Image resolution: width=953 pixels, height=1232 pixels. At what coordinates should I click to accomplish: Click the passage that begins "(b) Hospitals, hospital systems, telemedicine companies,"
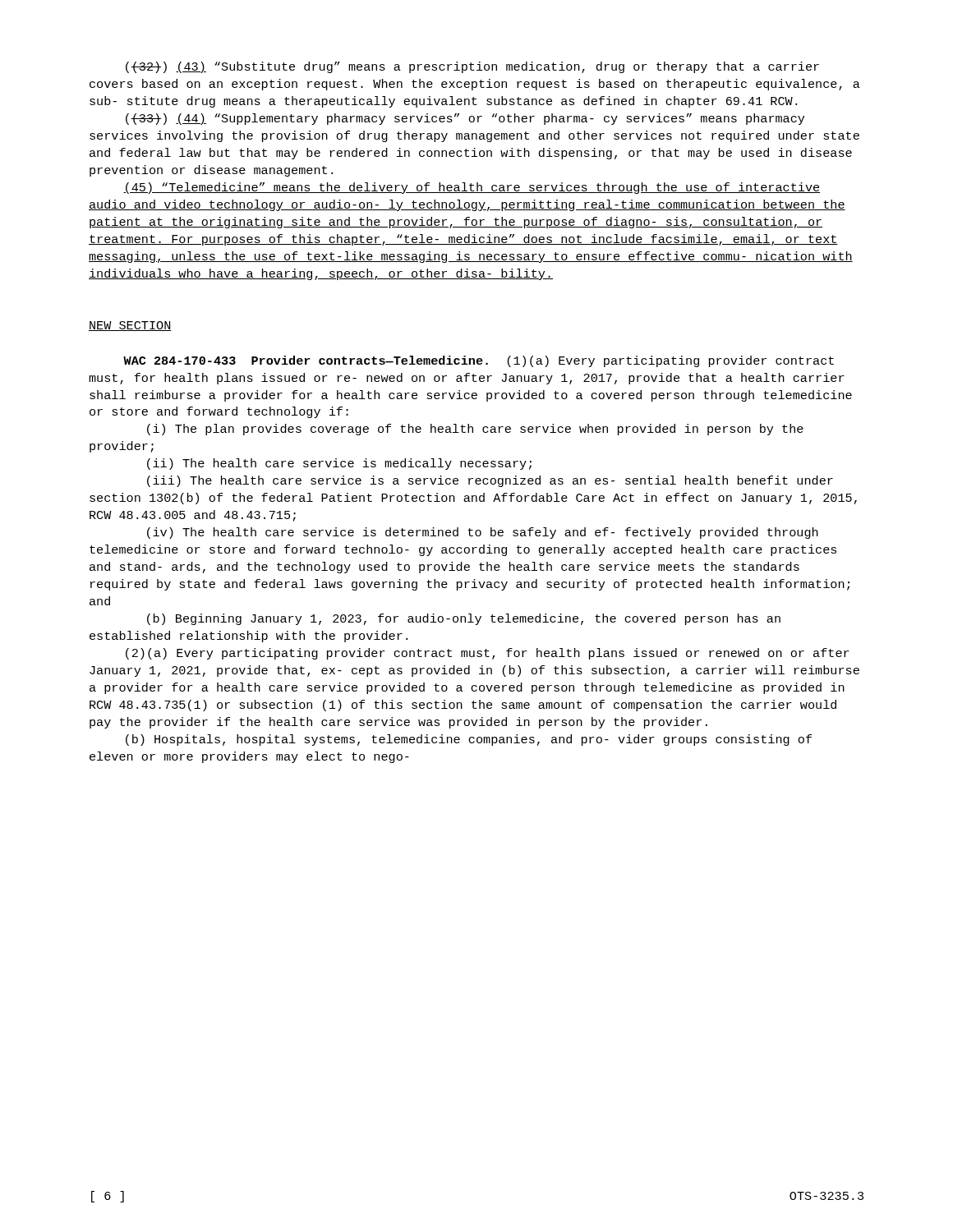tap(476, 749)
